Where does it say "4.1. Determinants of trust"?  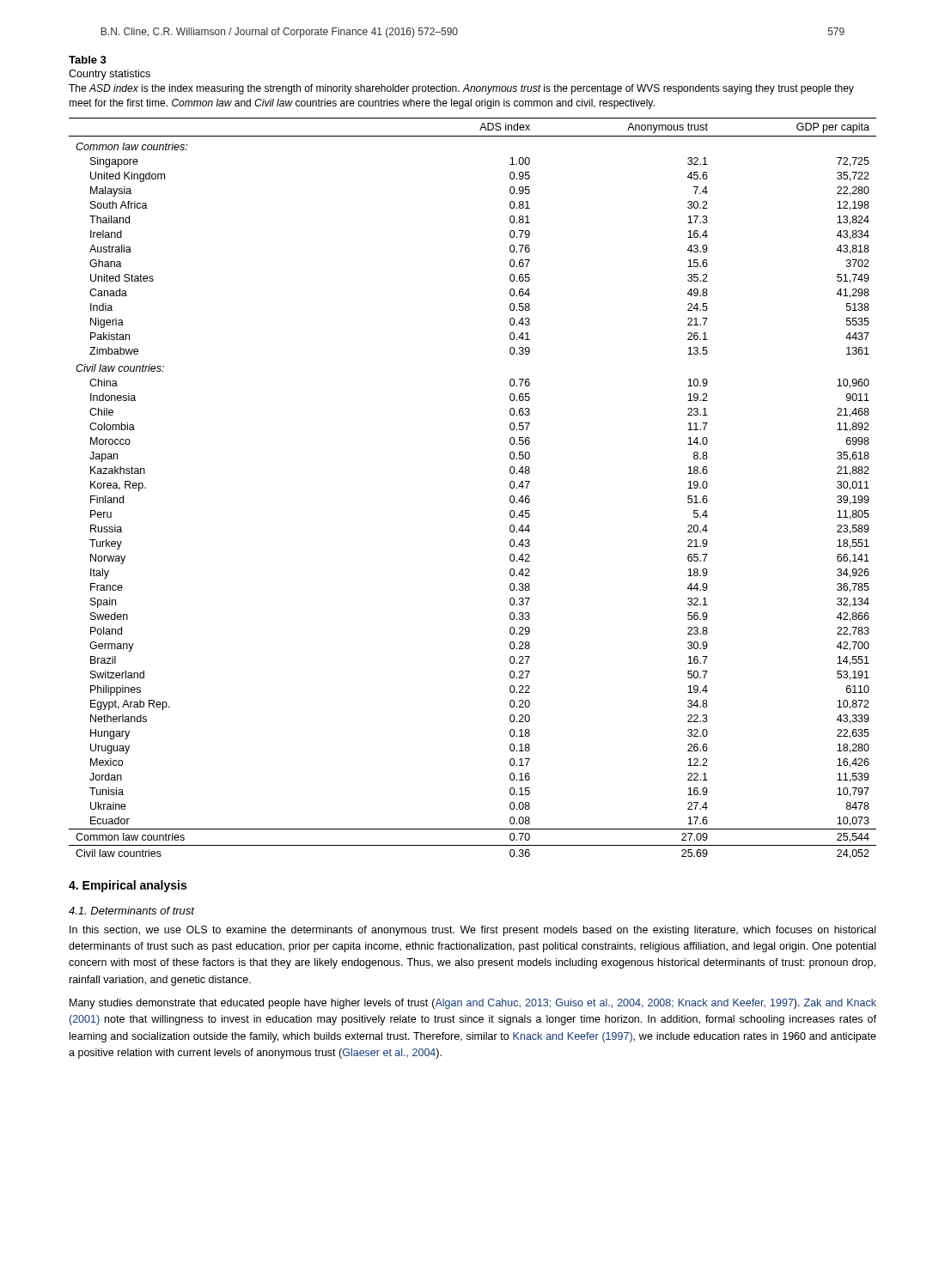[131, 910]
